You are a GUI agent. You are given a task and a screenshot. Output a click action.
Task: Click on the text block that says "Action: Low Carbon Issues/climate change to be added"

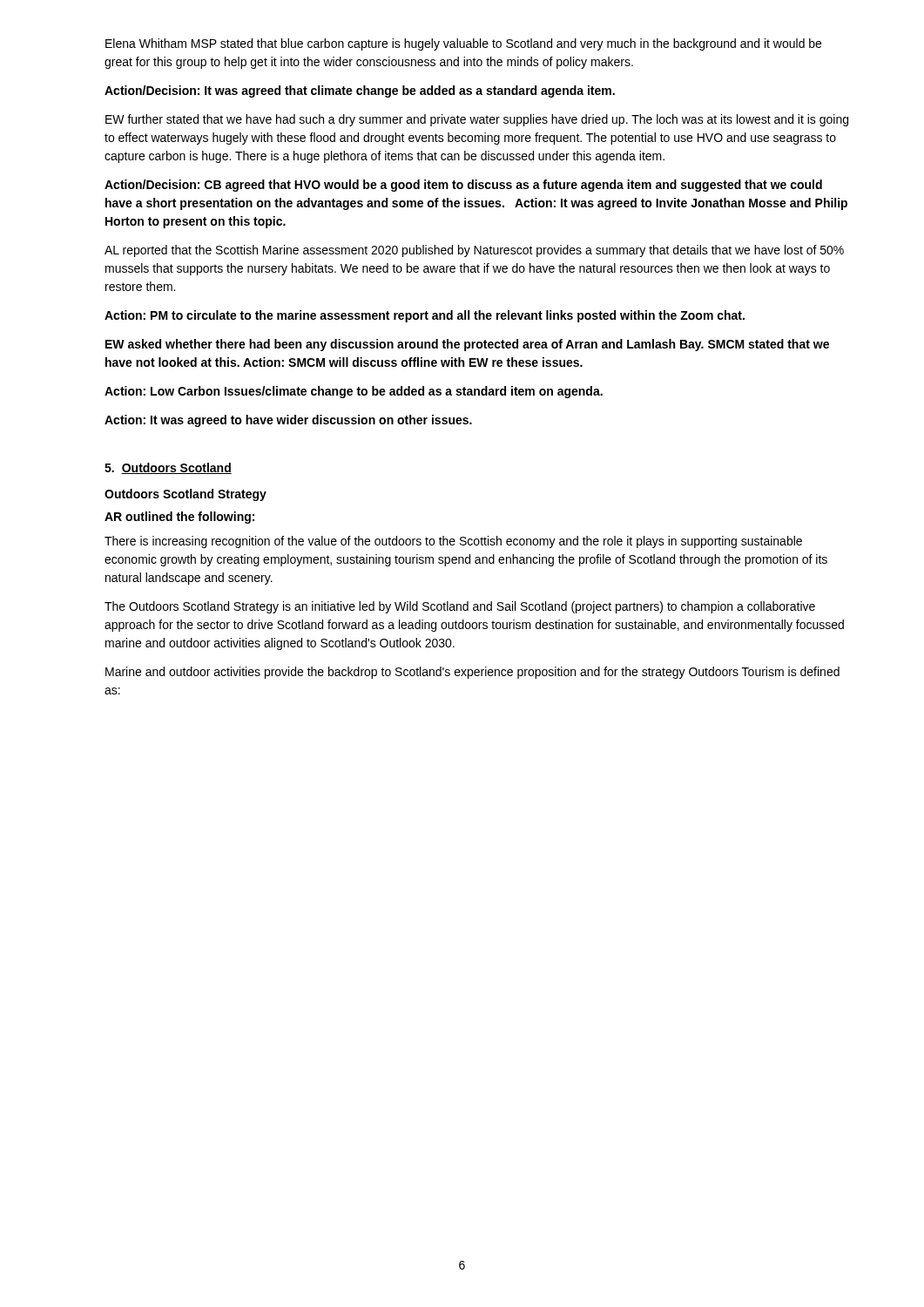(354, 391)
